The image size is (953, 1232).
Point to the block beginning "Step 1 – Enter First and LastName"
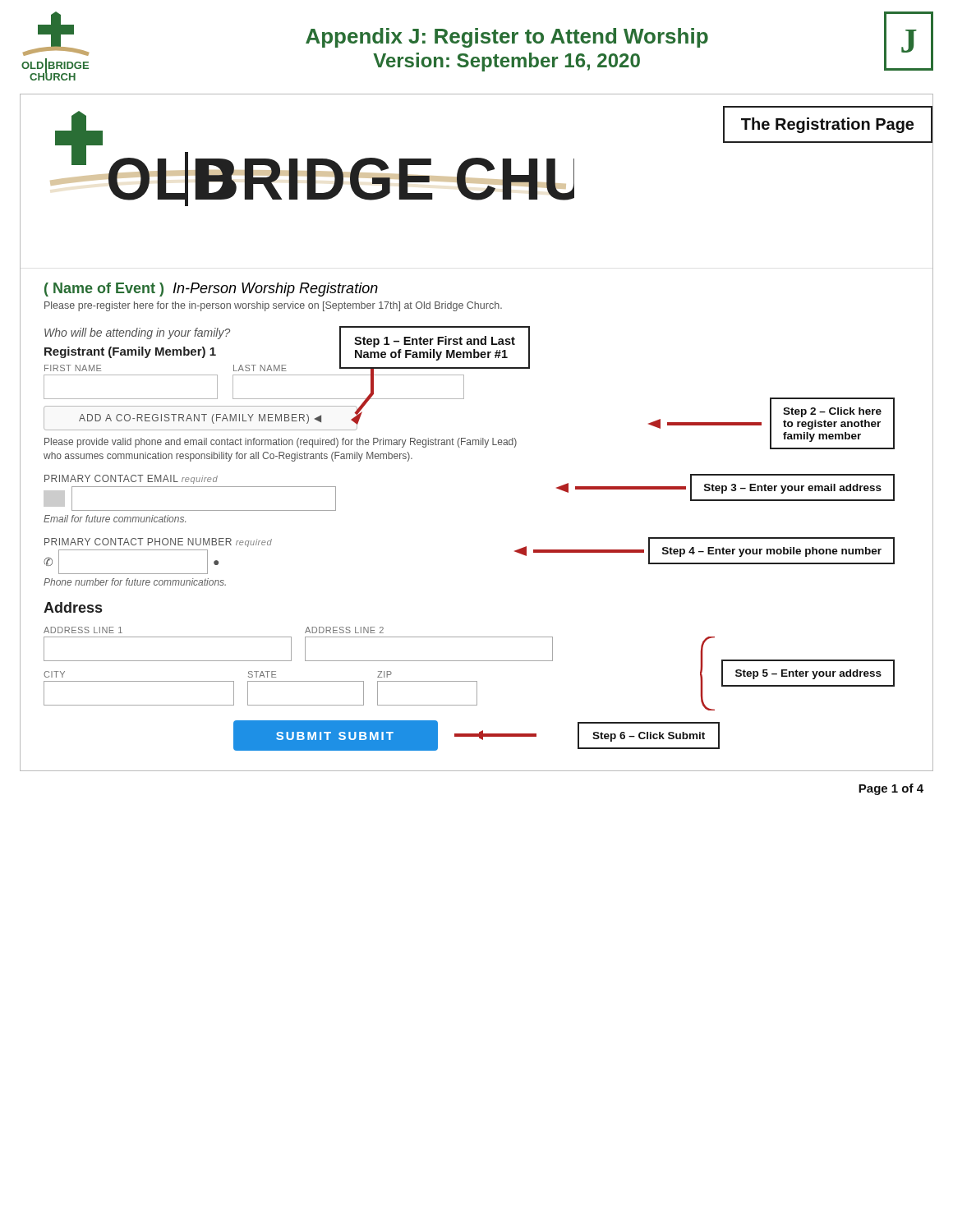tap(435, 347)
